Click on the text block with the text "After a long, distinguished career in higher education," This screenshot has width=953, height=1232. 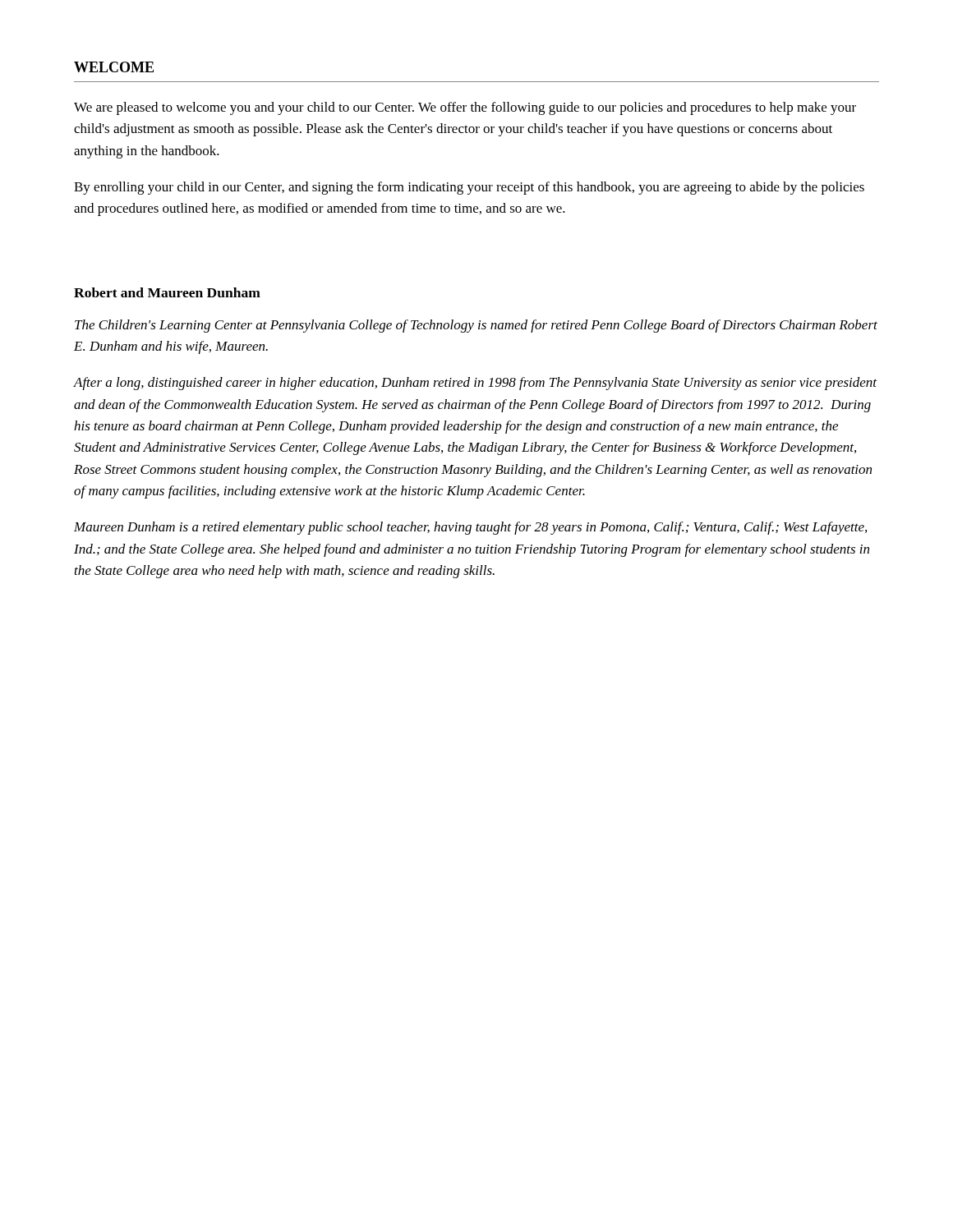click(x=475, y=437)
